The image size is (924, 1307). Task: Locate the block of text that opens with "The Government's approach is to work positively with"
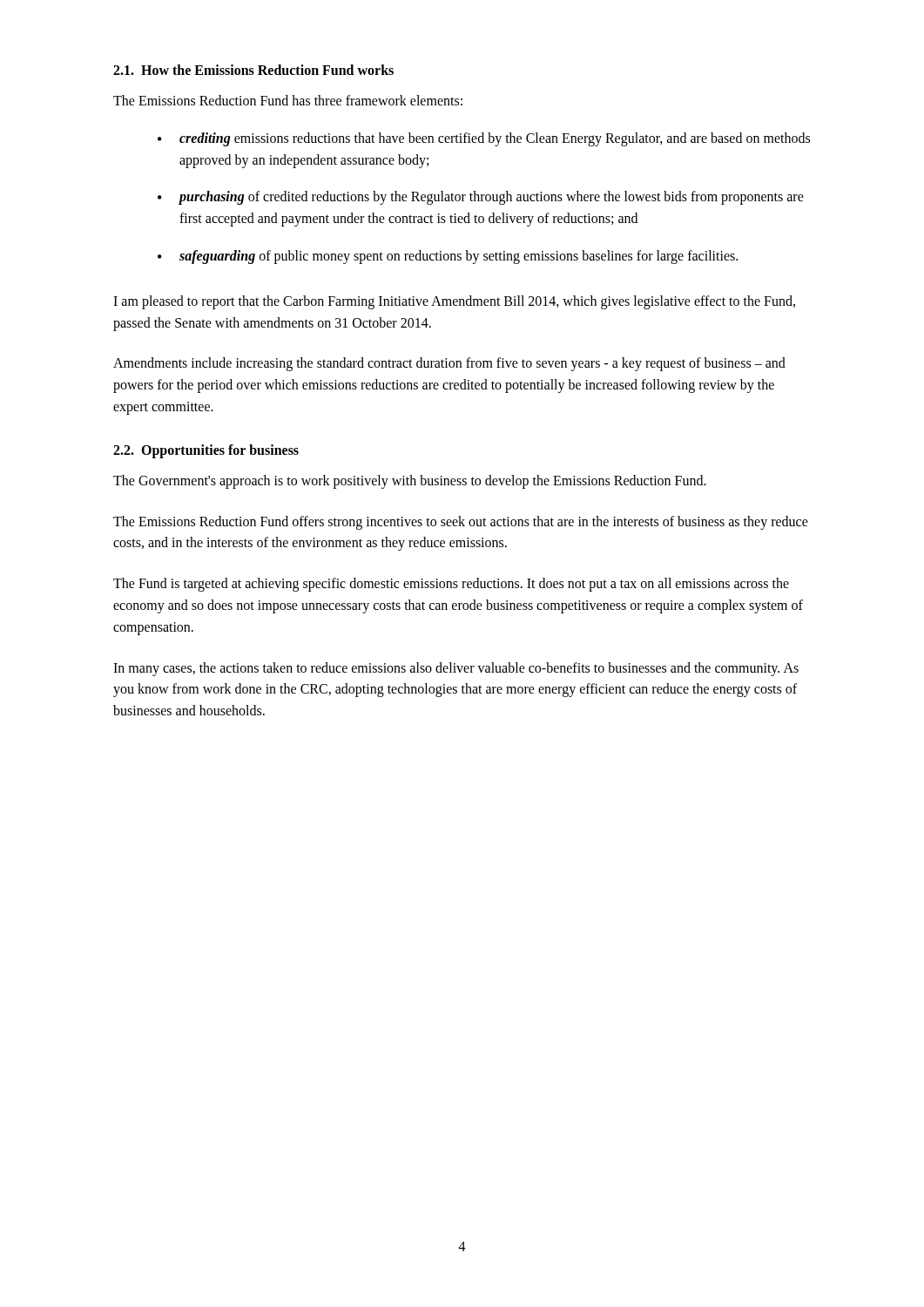410,480
